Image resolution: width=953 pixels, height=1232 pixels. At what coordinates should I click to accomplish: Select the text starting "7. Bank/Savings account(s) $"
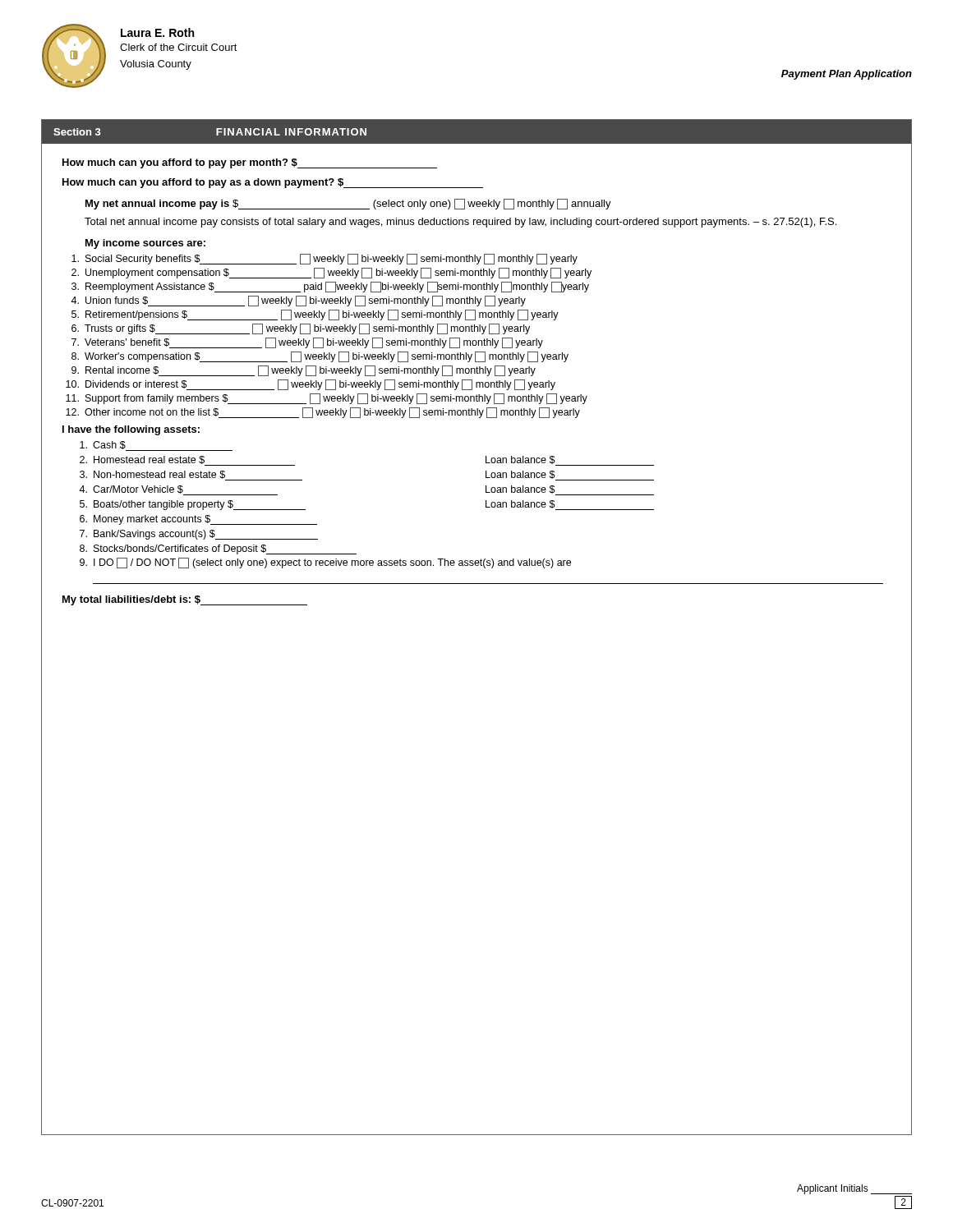194,533
